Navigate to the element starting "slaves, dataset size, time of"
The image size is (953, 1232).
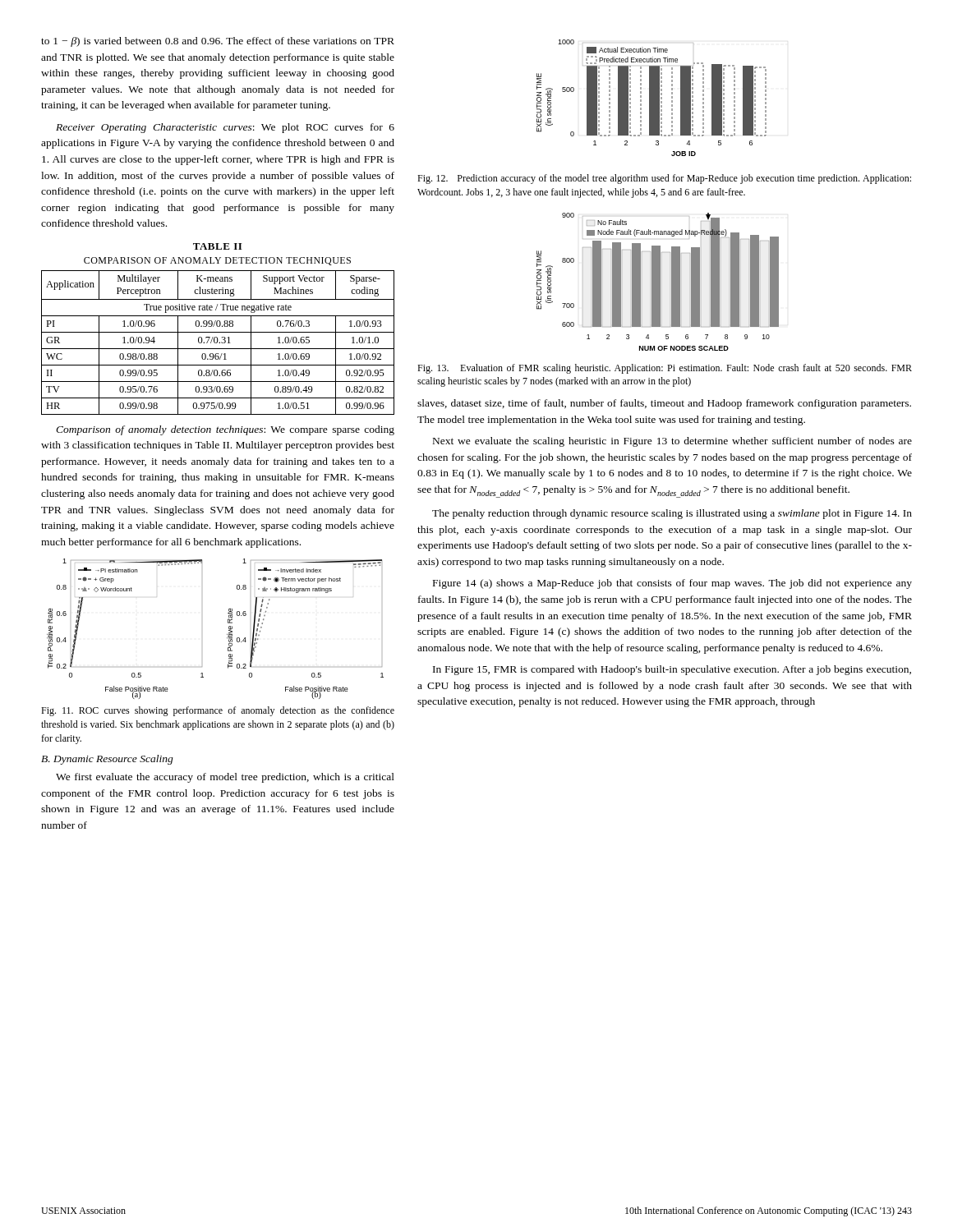(x=665, y=411)
